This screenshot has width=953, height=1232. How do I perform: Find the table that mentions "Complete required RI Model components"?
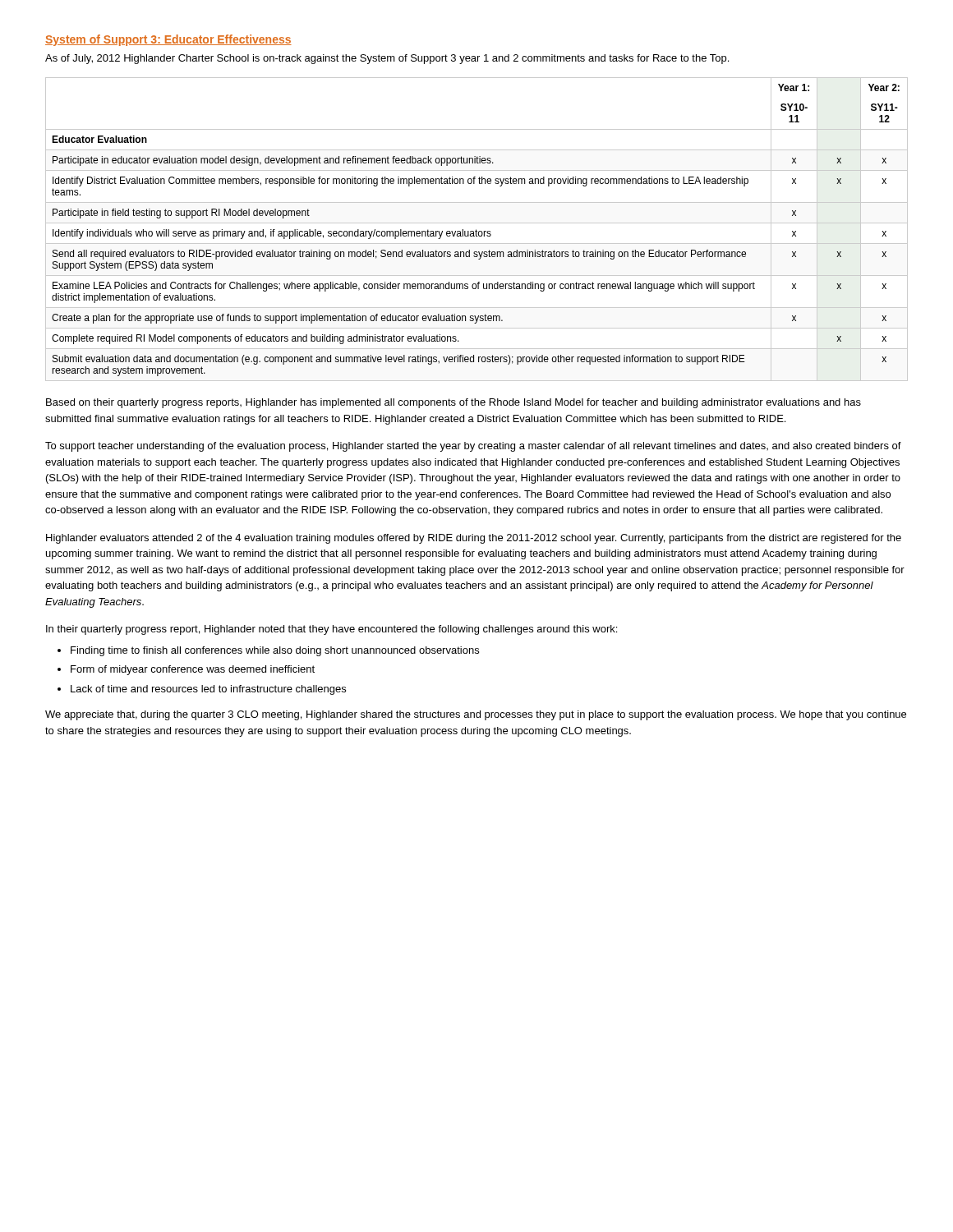click(x=476, y=229)
